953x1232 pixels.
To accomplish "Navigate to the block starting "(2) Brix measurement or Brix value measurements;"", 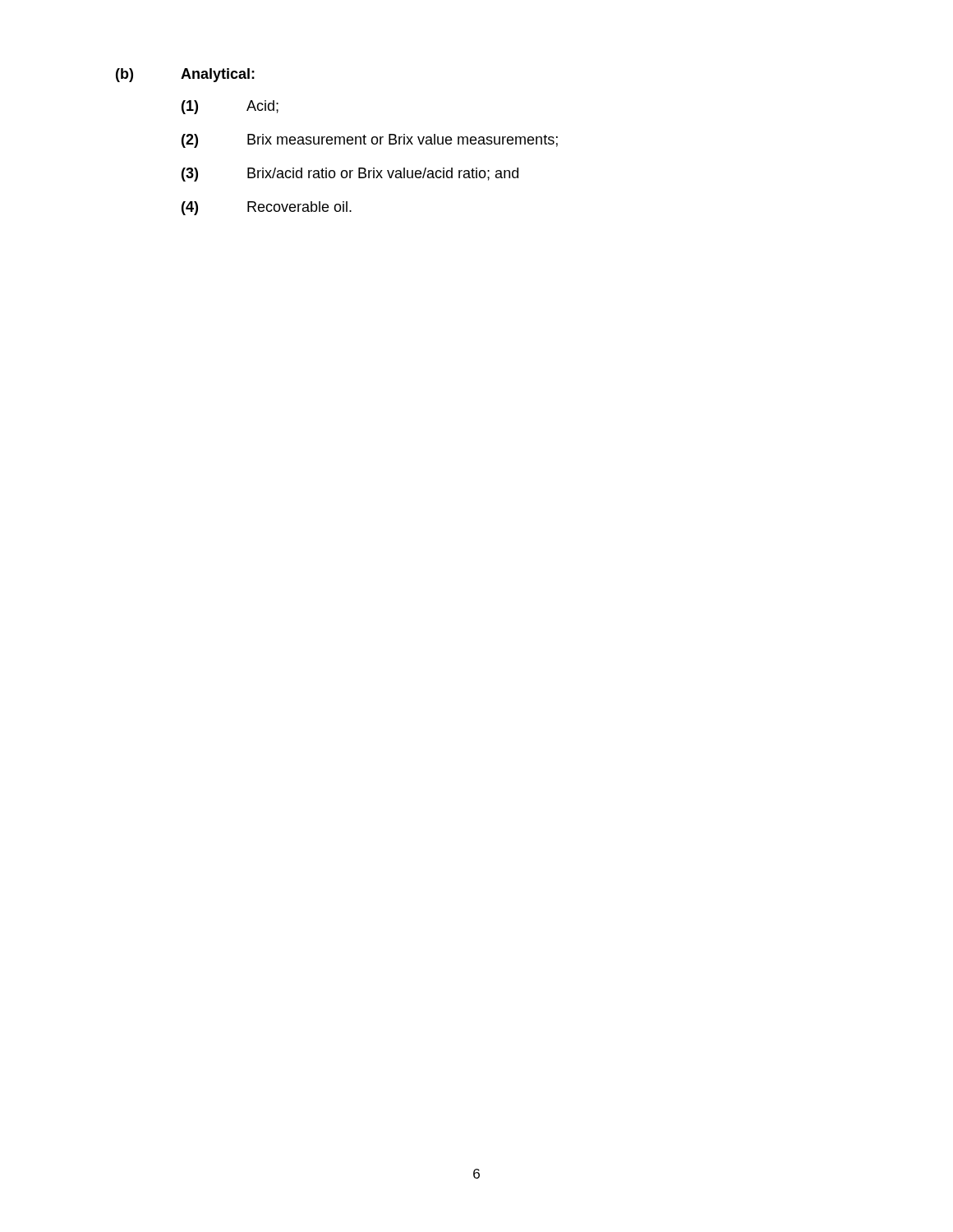I will [370, 140].
